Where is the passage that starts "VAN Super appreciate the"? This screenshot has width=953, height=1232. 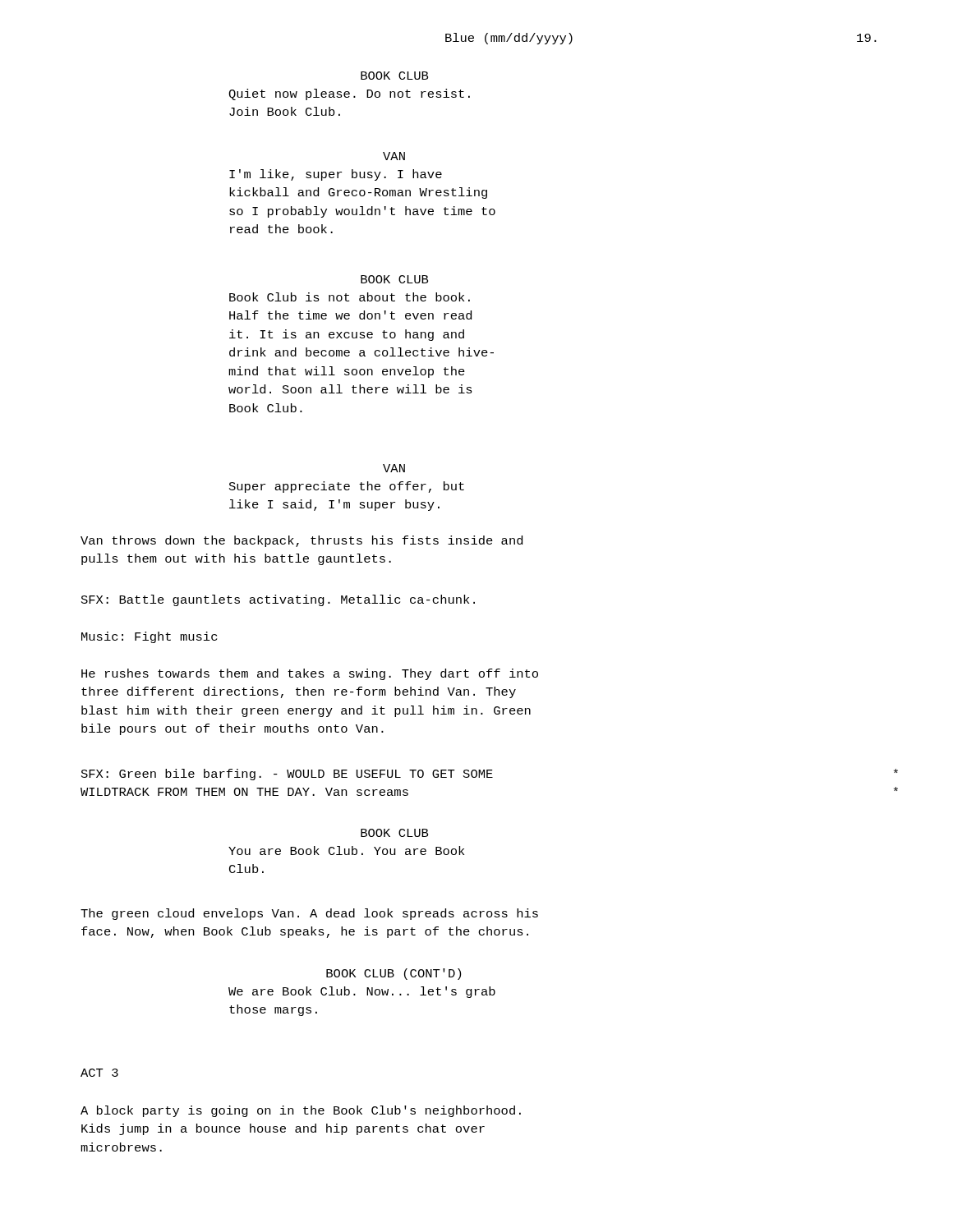click(x=394, y=469)
